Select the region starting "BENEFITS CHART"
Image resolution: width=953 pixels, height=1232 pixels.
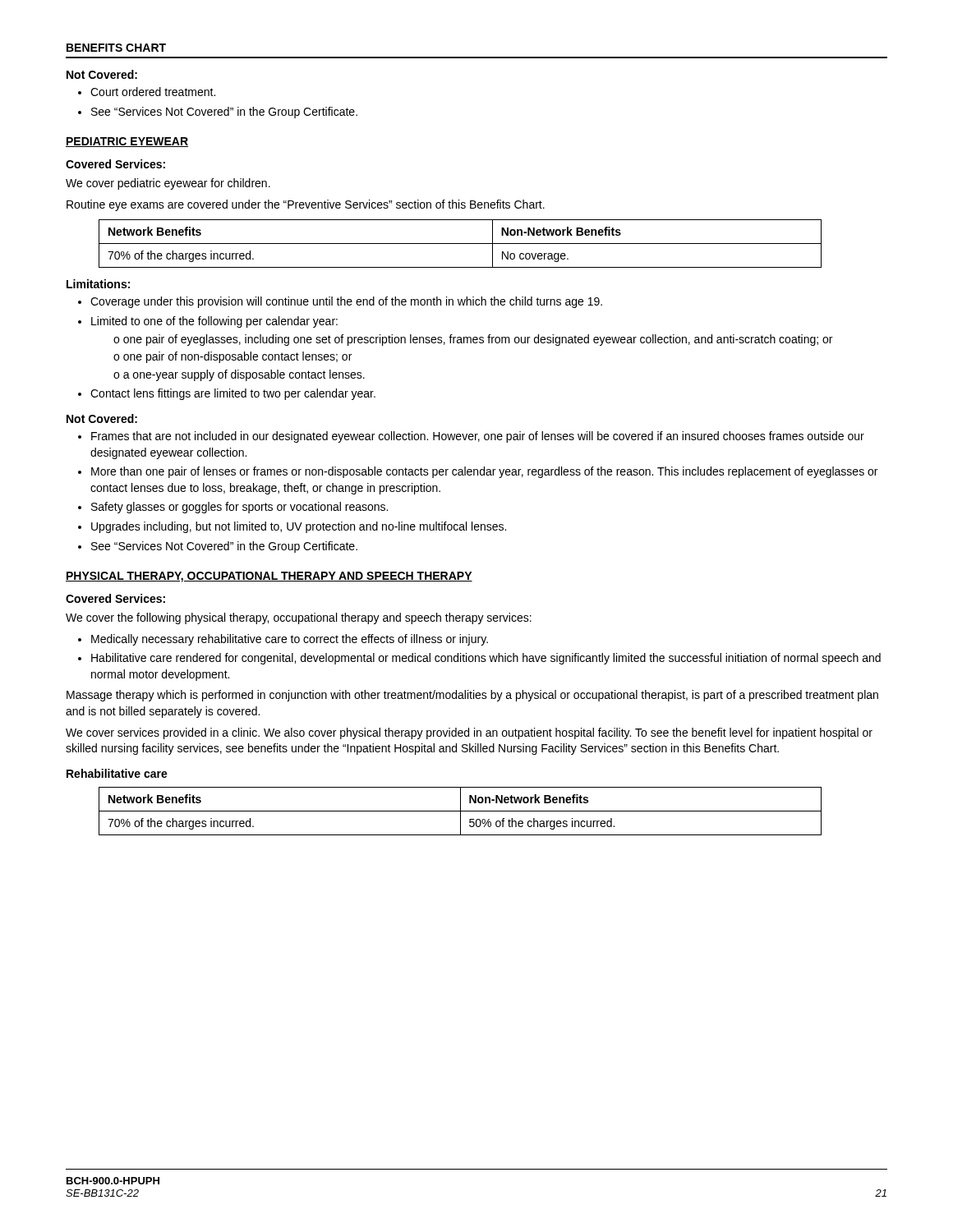coord(116,48)
